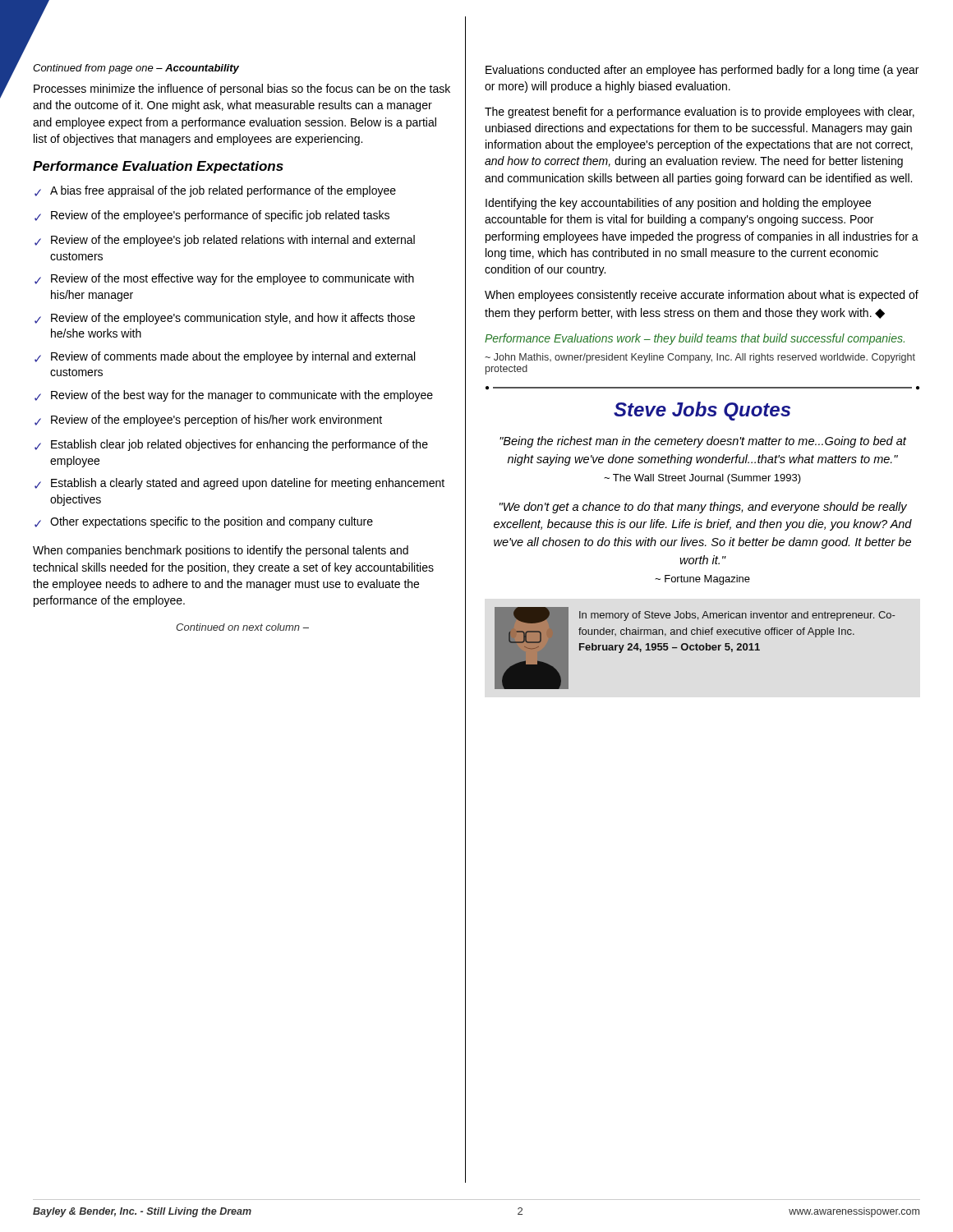This screenshot has height=1232, width=953.
Task: Select the text block that reads "In memory of"
Action: point(702,648)
